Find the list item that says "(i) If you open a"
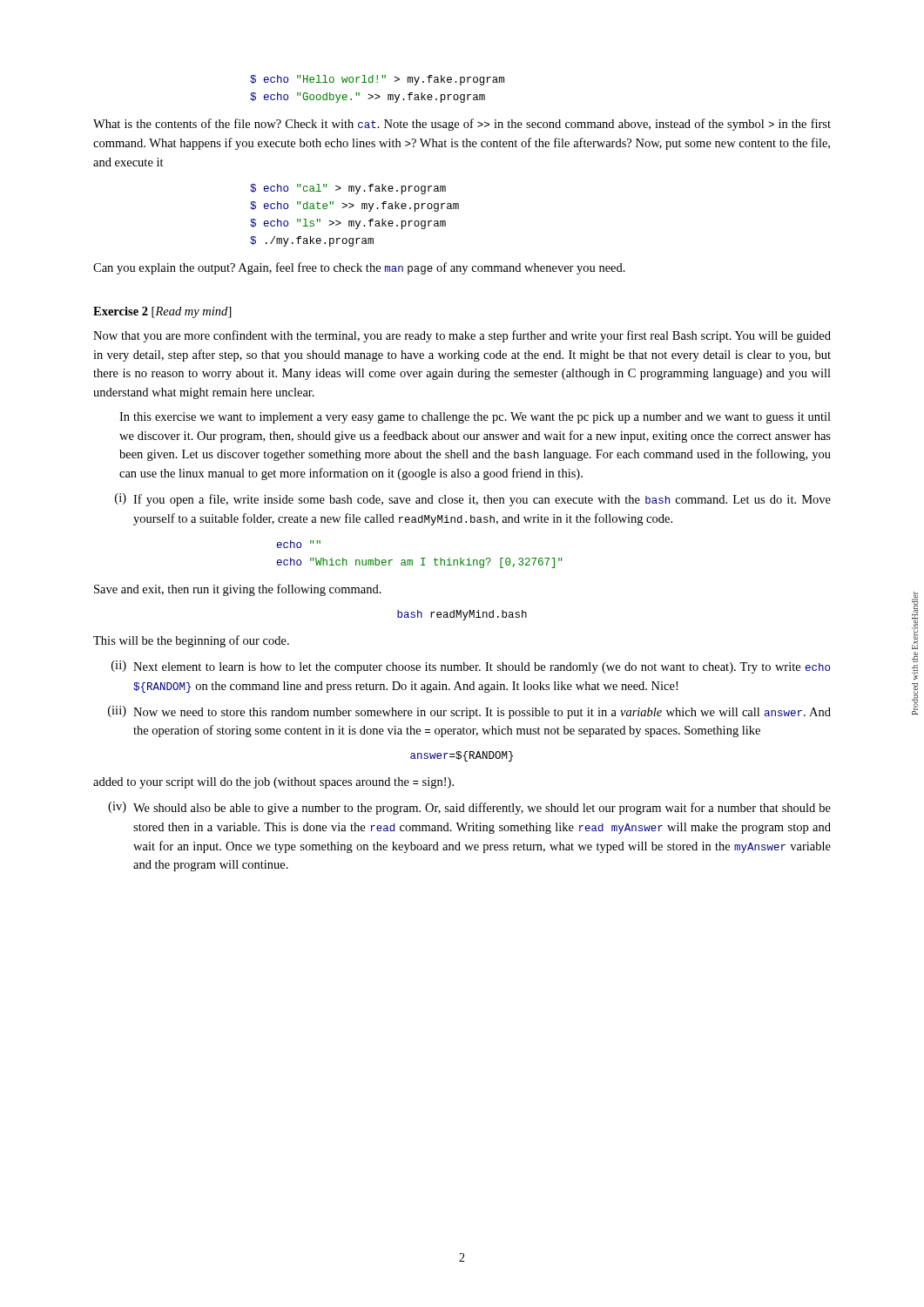The height and width of the screenshot is (1307, 924). pyautogui.click(x=462, y=509)
